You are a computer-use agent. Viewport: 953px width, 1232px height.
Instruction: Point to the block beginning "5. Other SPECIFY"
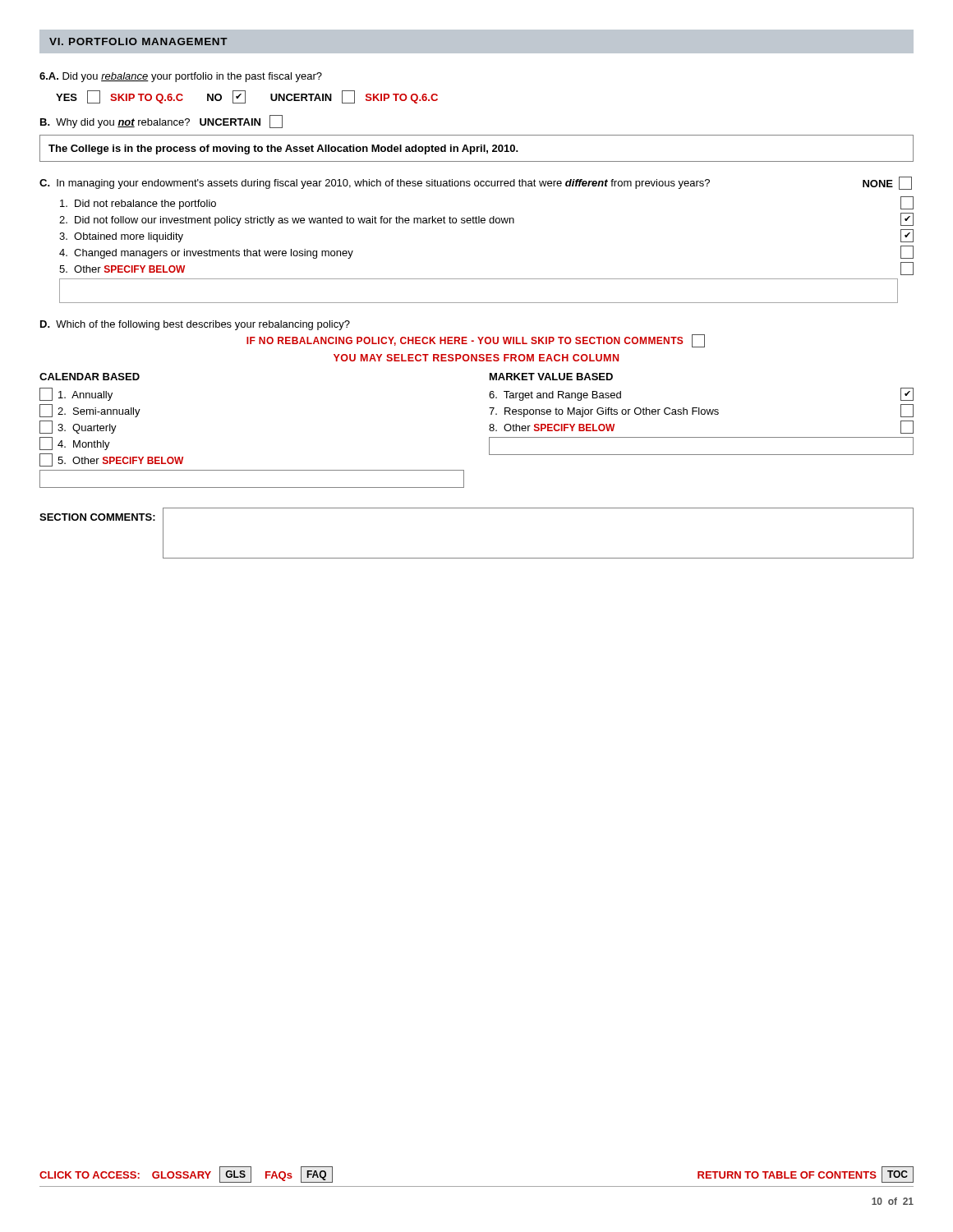coord(486,269)
